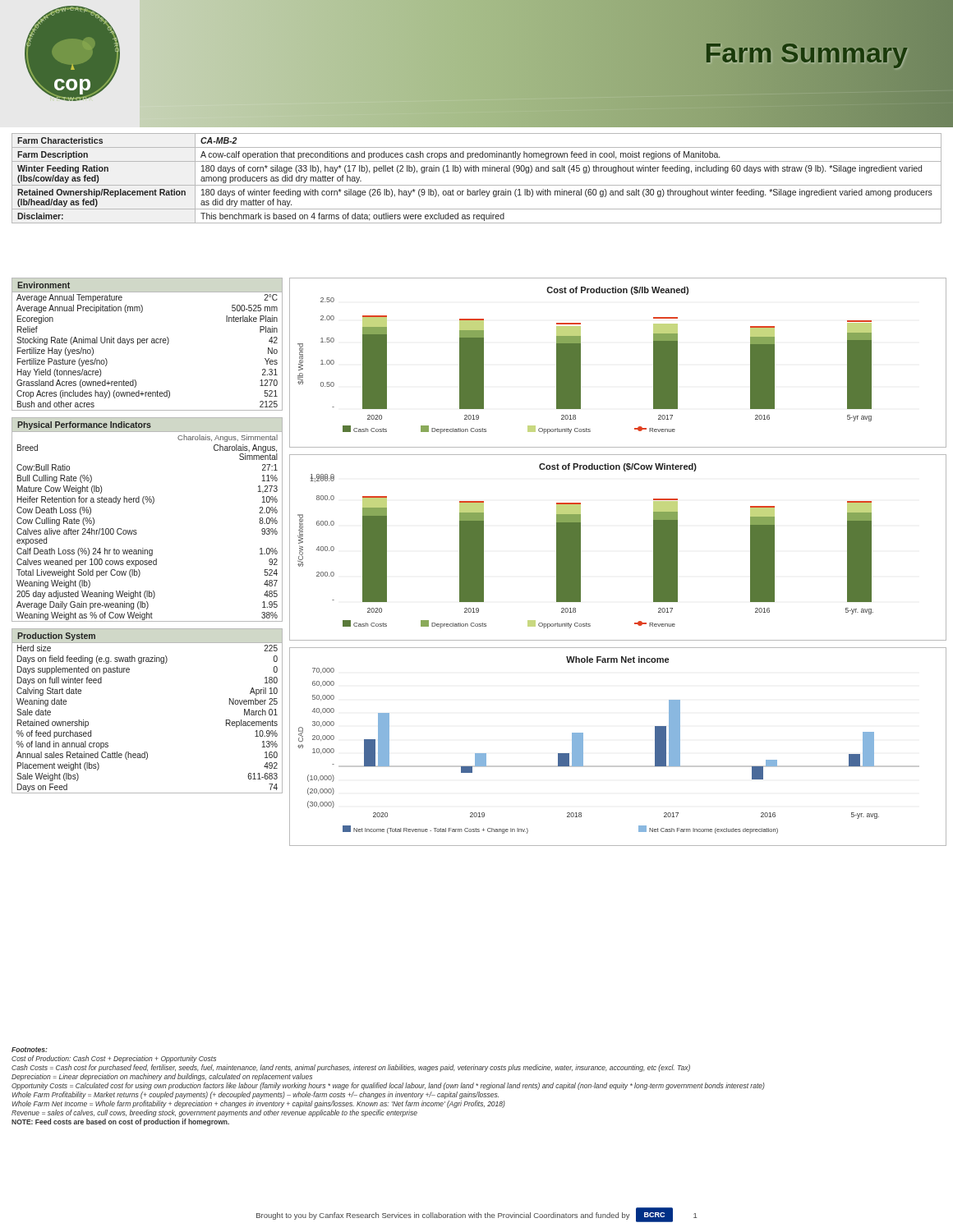This screenshot has width=953, height=1232.
Task: Select the table that reads "Days on Feed"
Action: [147, 711]
